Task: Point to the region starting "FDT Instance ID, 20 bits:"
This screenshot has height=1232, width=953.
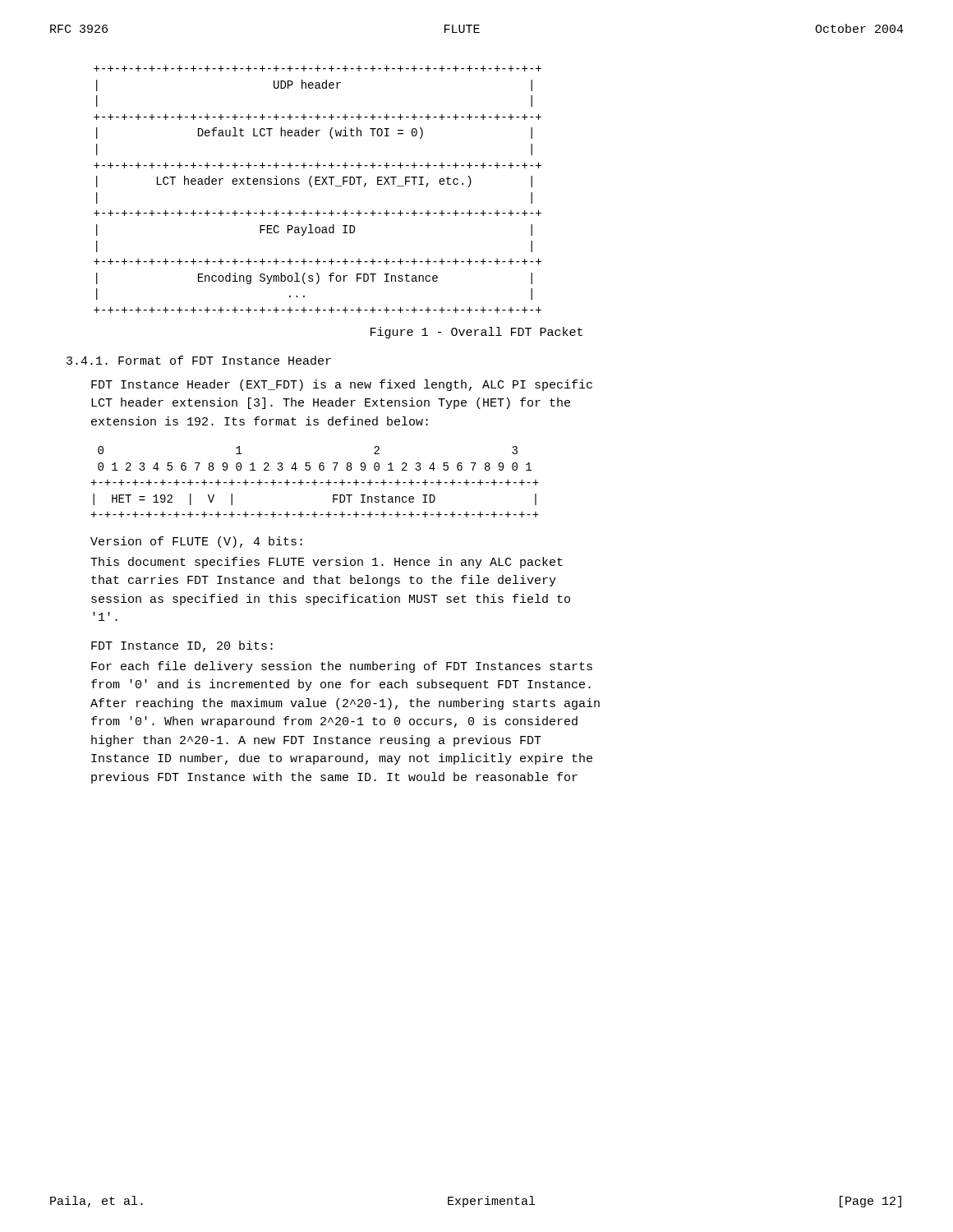Action: point(183,647)
